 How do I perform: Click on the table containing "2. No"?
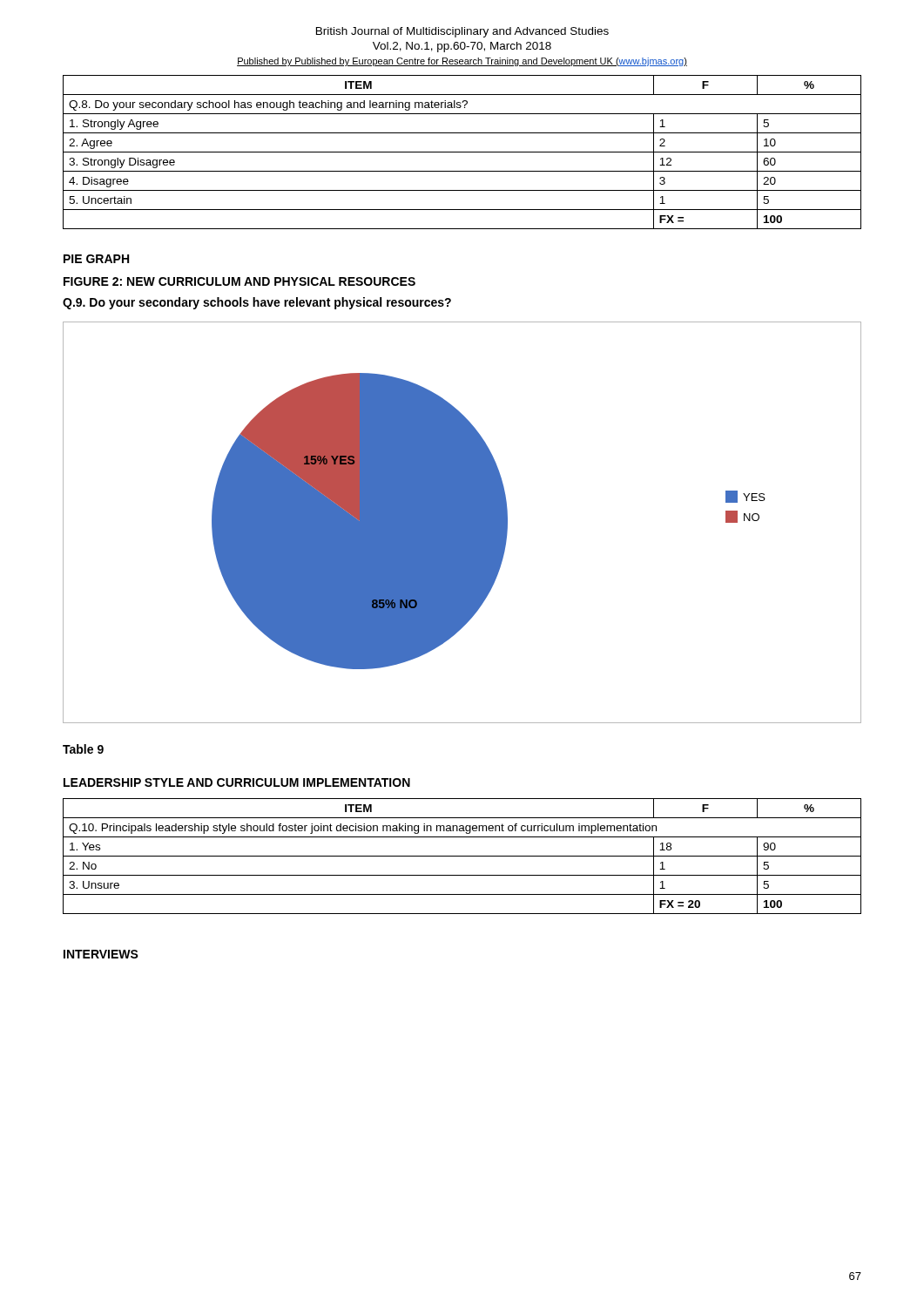[462, 856]
